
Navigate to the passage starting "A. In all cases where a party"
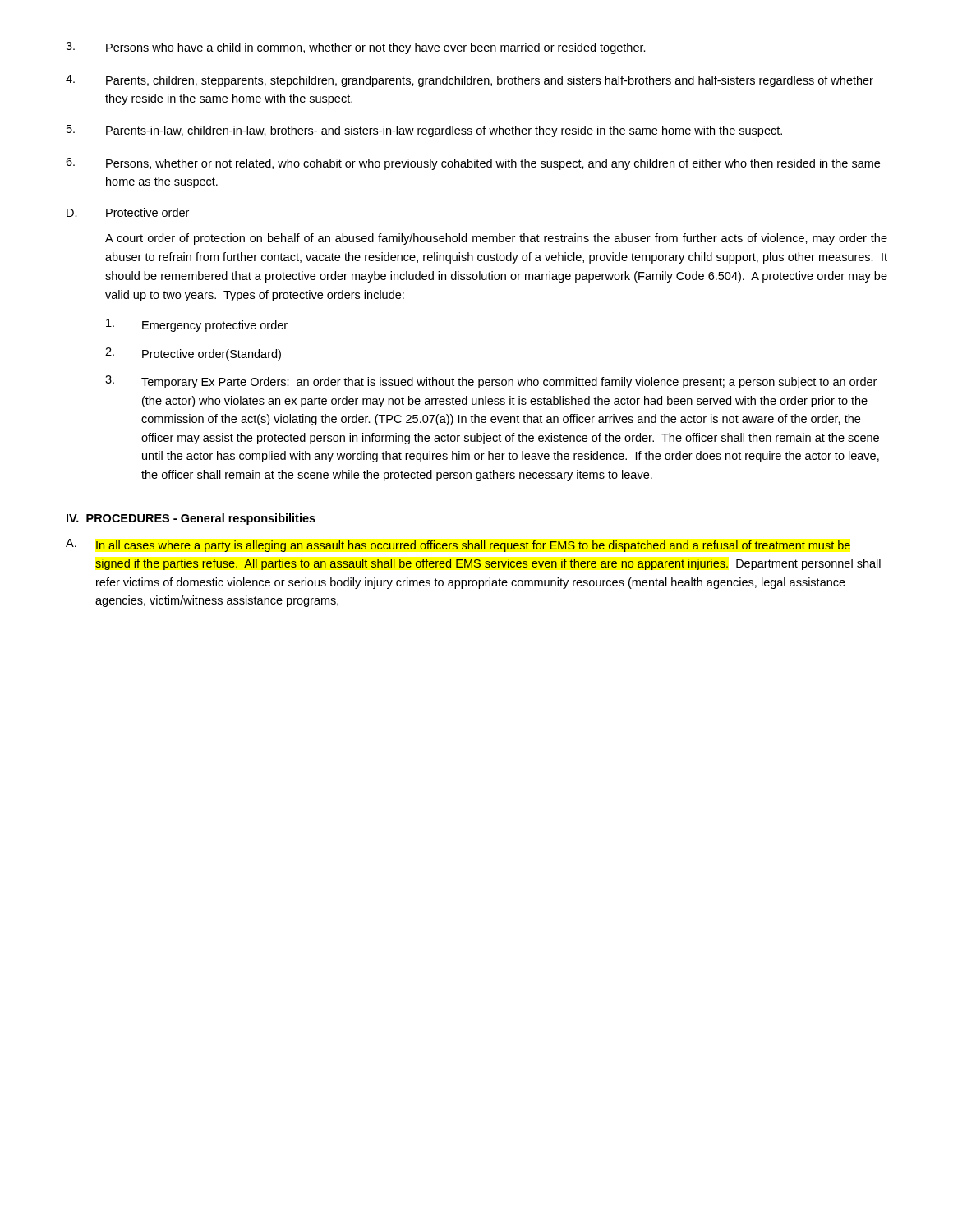(476, 573)
